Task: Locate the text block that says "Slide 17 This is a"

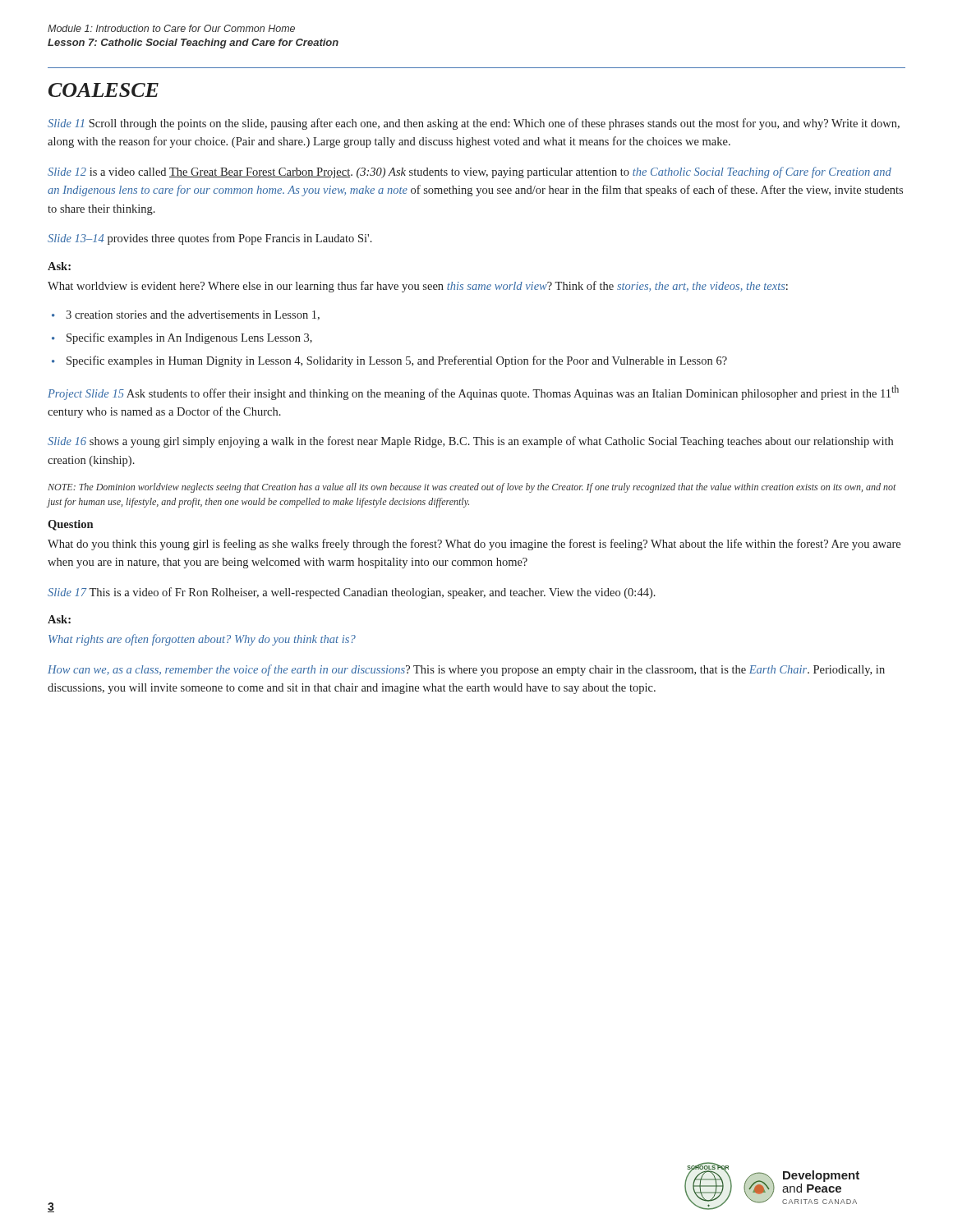Action: (476, 592)
